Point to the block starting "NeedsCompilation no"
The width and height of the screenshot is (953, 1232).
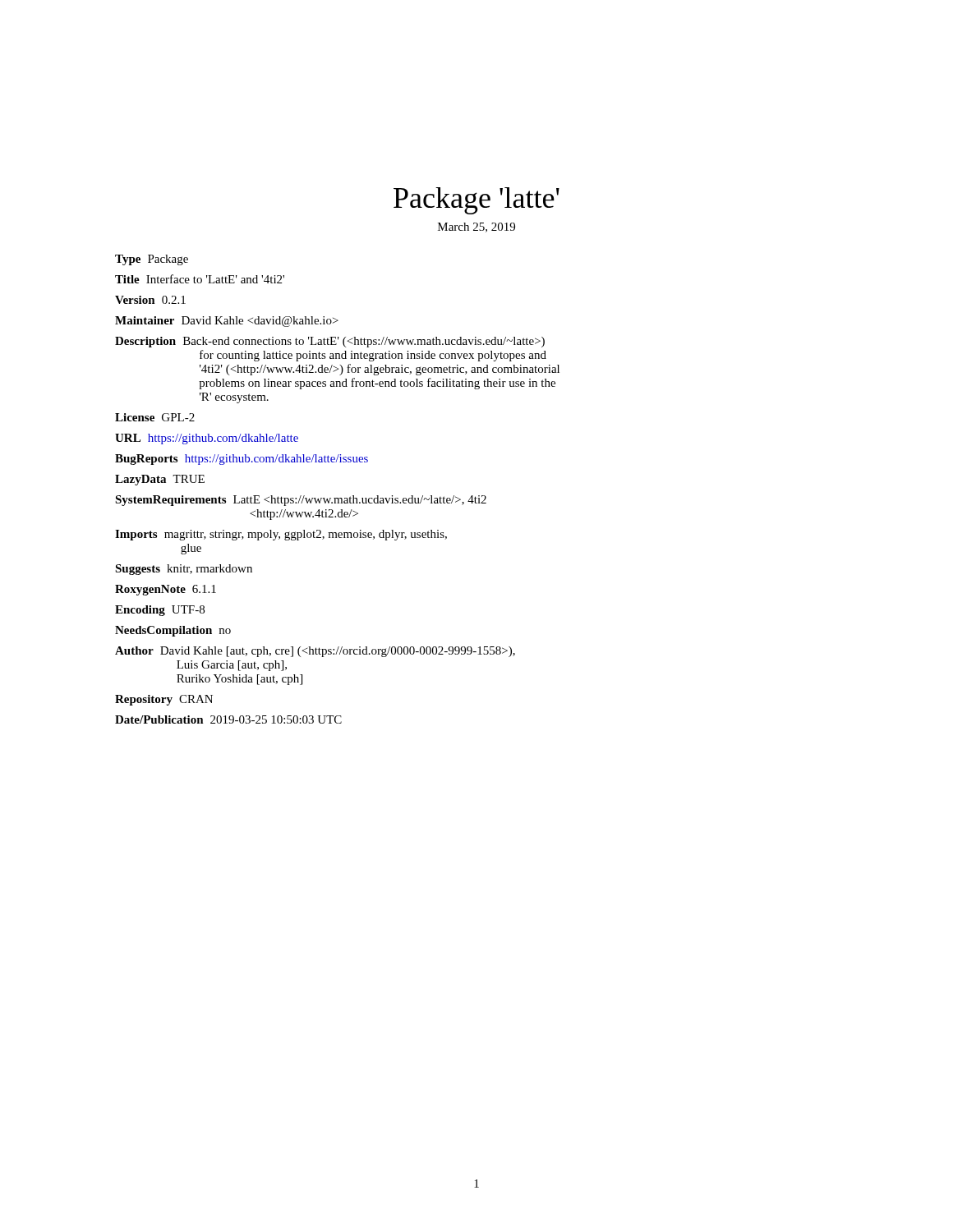coord(173,630)
